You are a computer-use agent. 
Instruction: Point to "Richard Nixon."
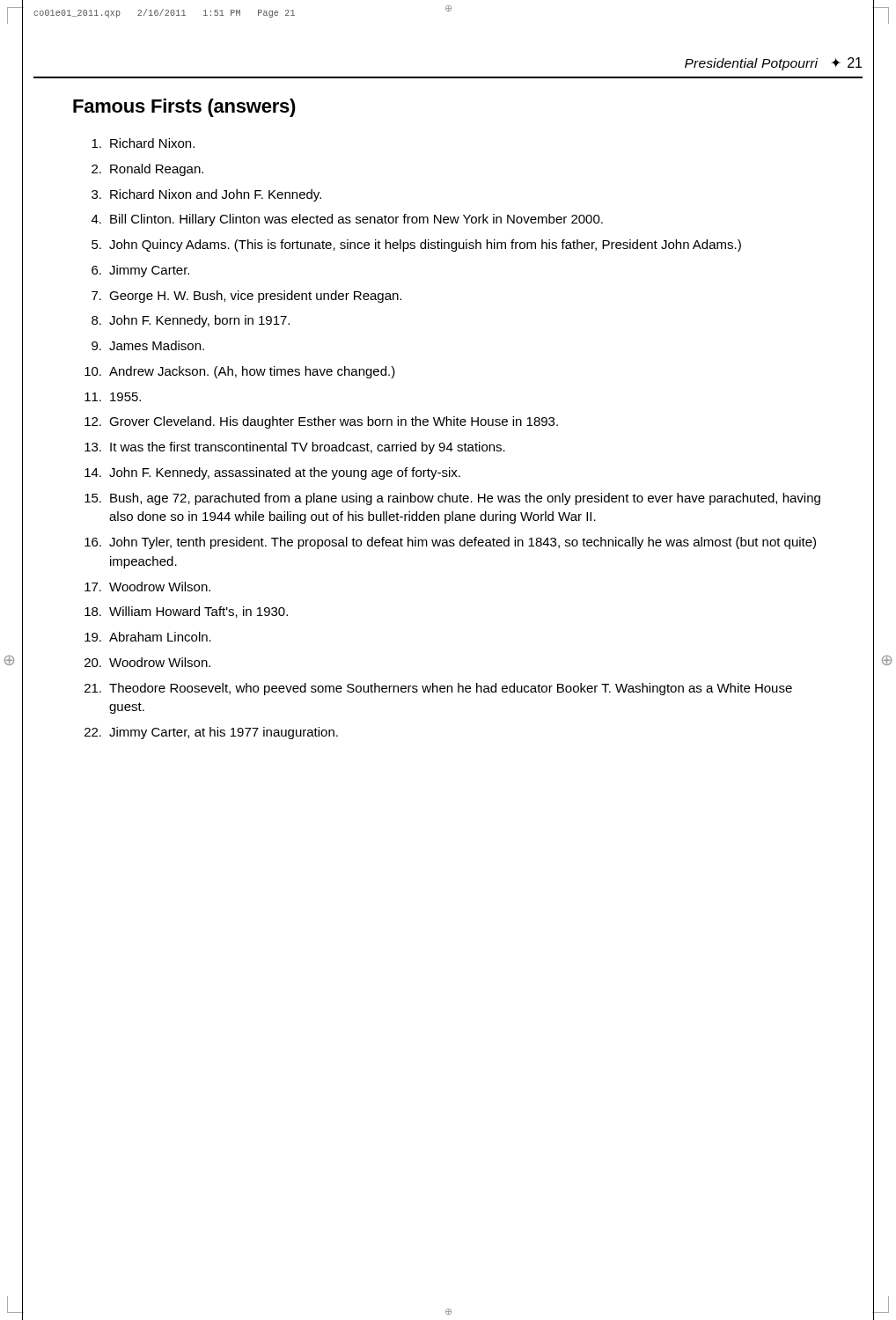click(x=143, y=143)
